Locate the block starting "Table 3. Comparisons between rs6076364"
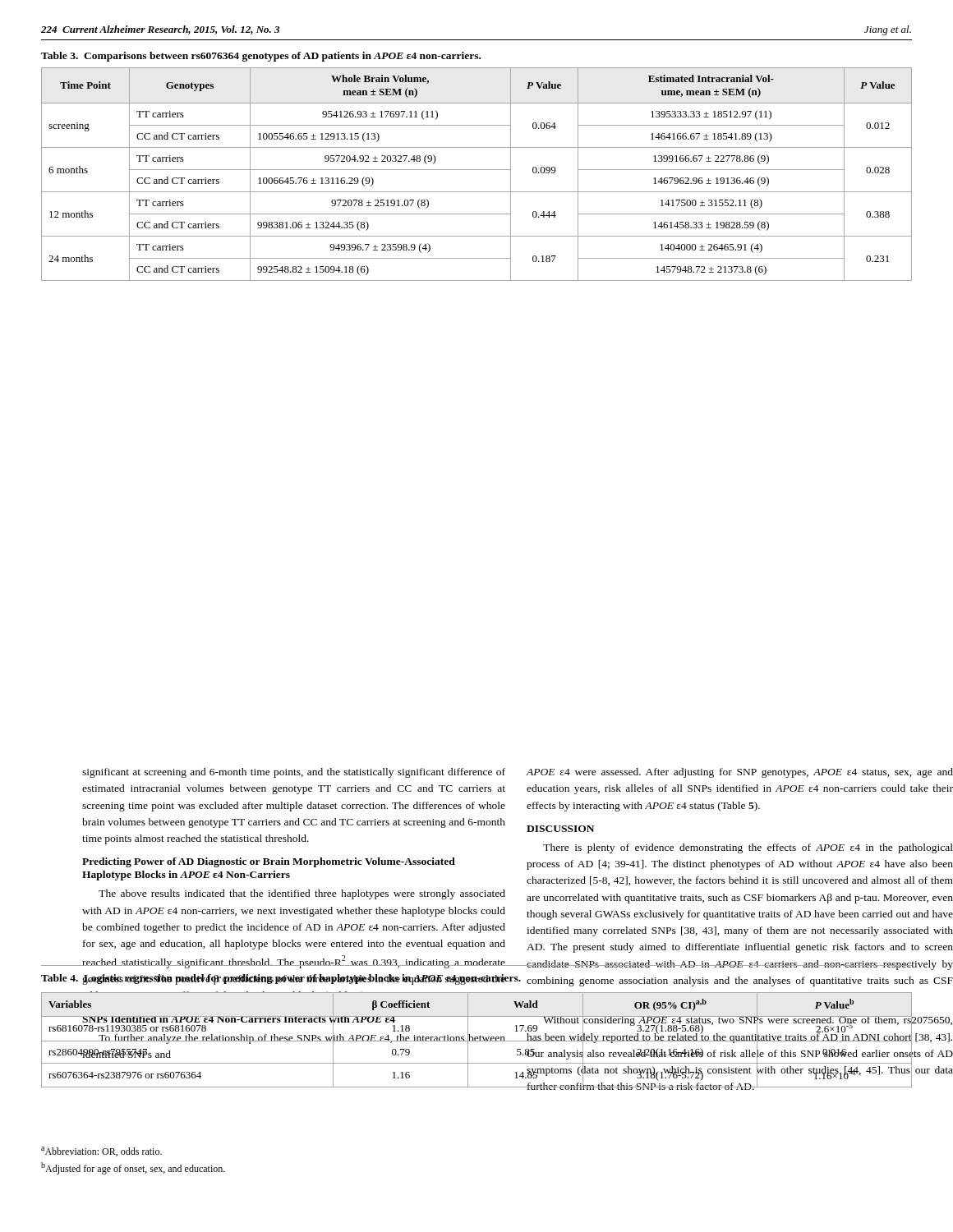The height and width of the screenshot is (1232, 953). 261,55
